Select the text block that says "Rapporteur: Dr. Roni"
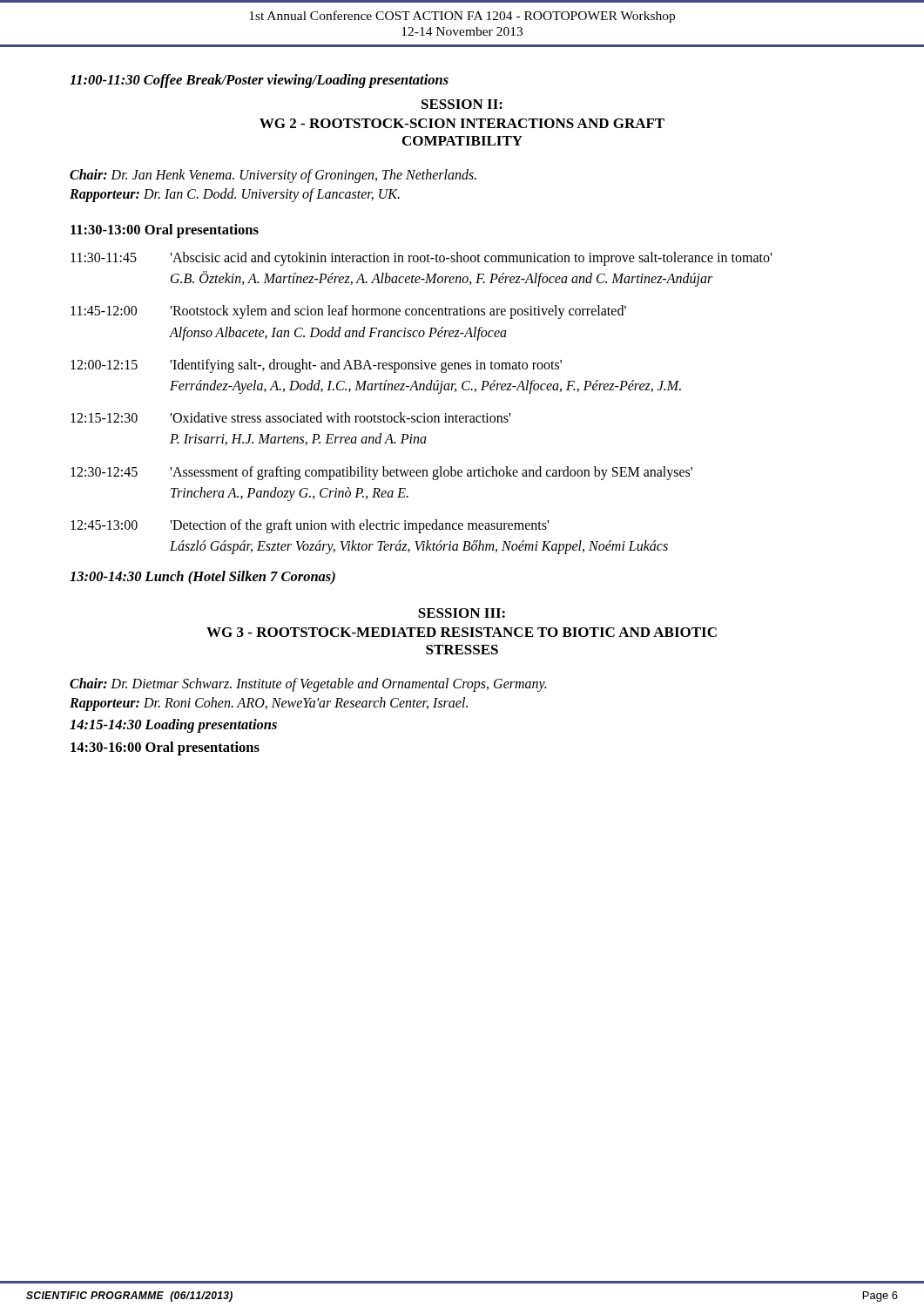The width and height of the screenshot is (924, 1307). point(269,703)
